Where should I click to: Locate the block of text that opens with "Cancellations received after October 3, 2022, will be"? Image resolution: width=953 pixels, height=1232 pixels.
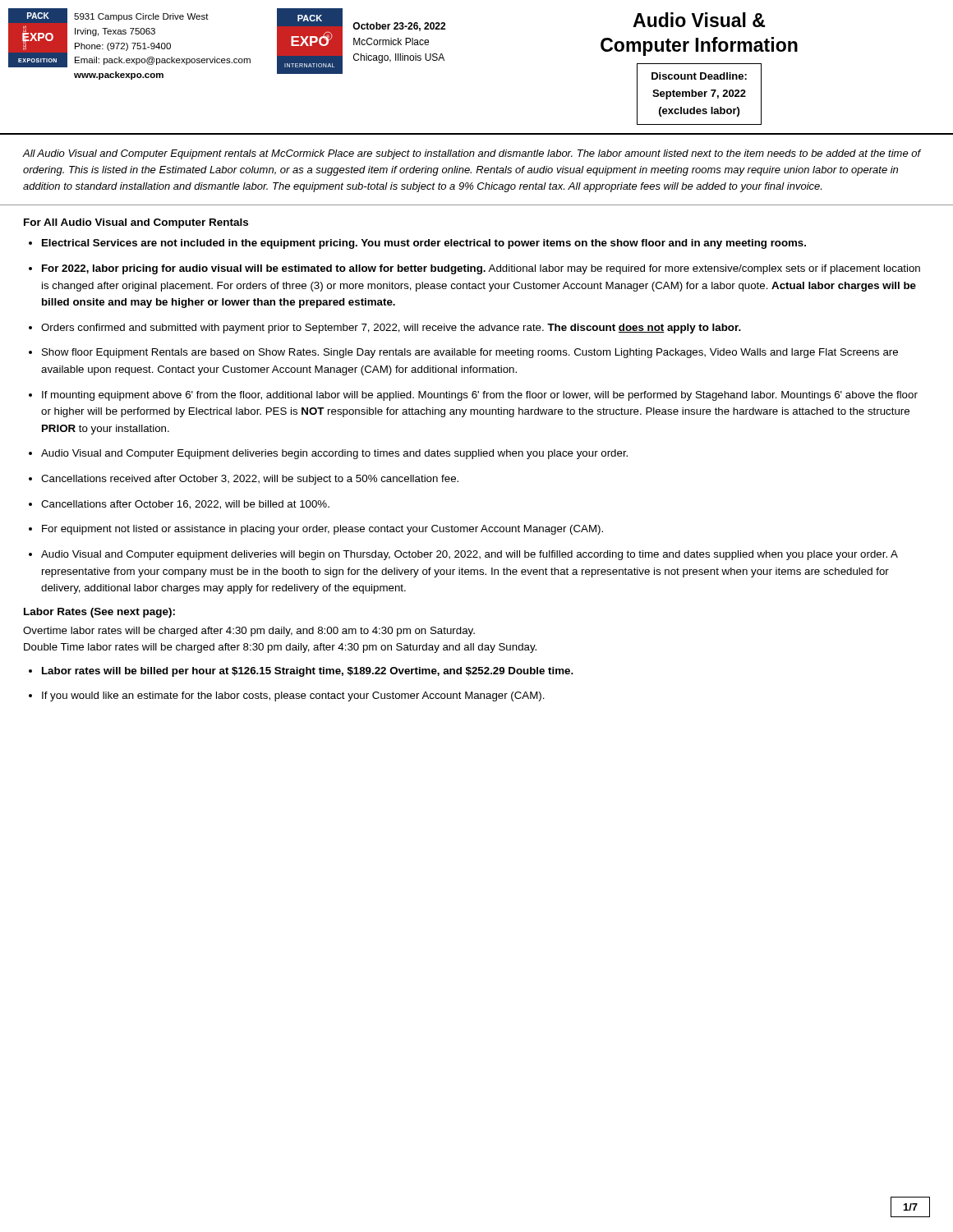click(x=250, y=479)
